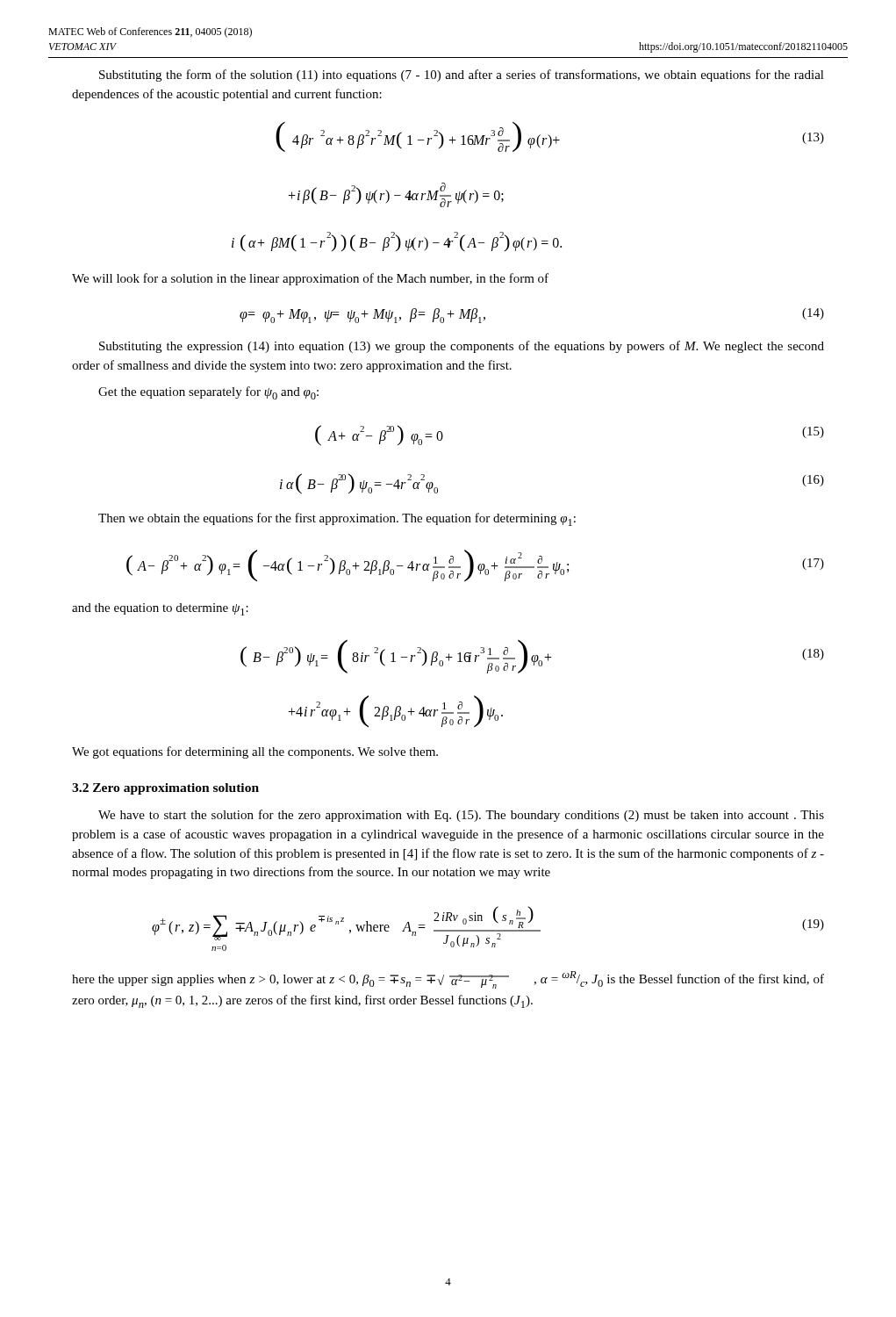Find the formula on this page that starts "( 4 βr 2 α +"
896x1317 pixels.
pyautogui.click(x=448, y=186)
